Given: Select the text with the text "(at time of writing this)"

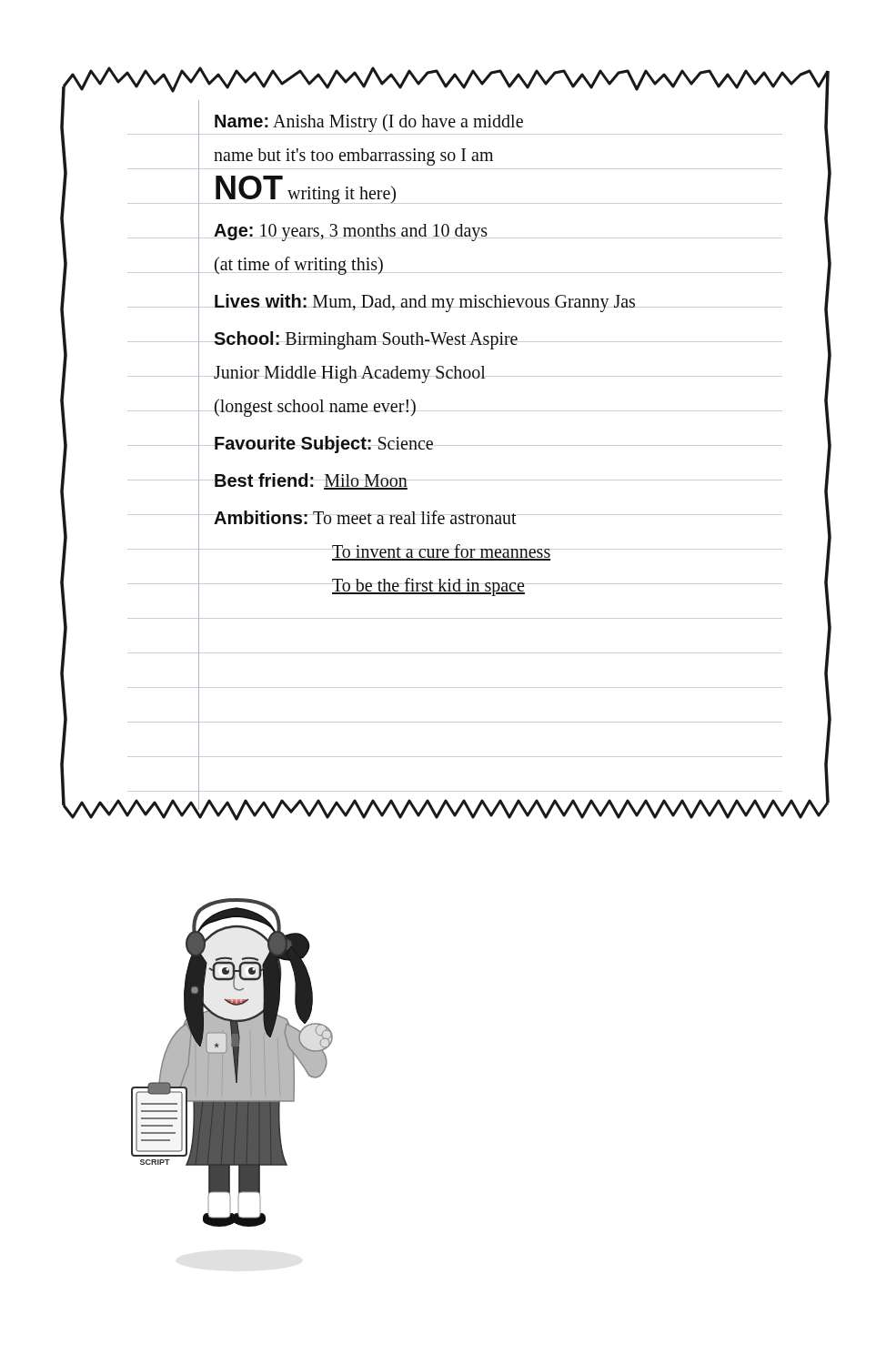Looking at the screenshot, I should [299, 264].
